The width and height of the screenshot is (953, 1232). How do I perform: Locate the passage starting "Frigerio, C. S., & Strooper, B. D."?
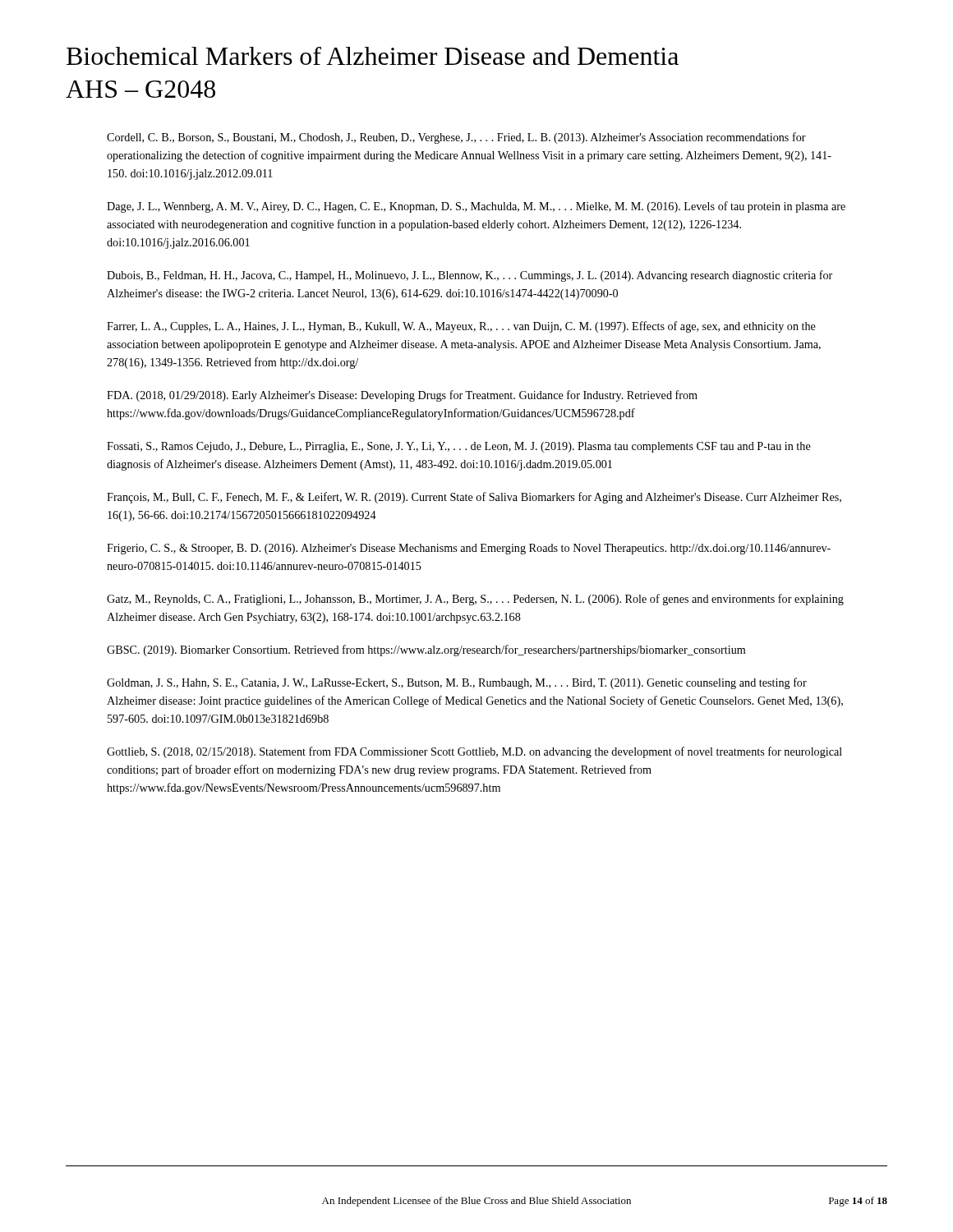(x=469, y=557)
